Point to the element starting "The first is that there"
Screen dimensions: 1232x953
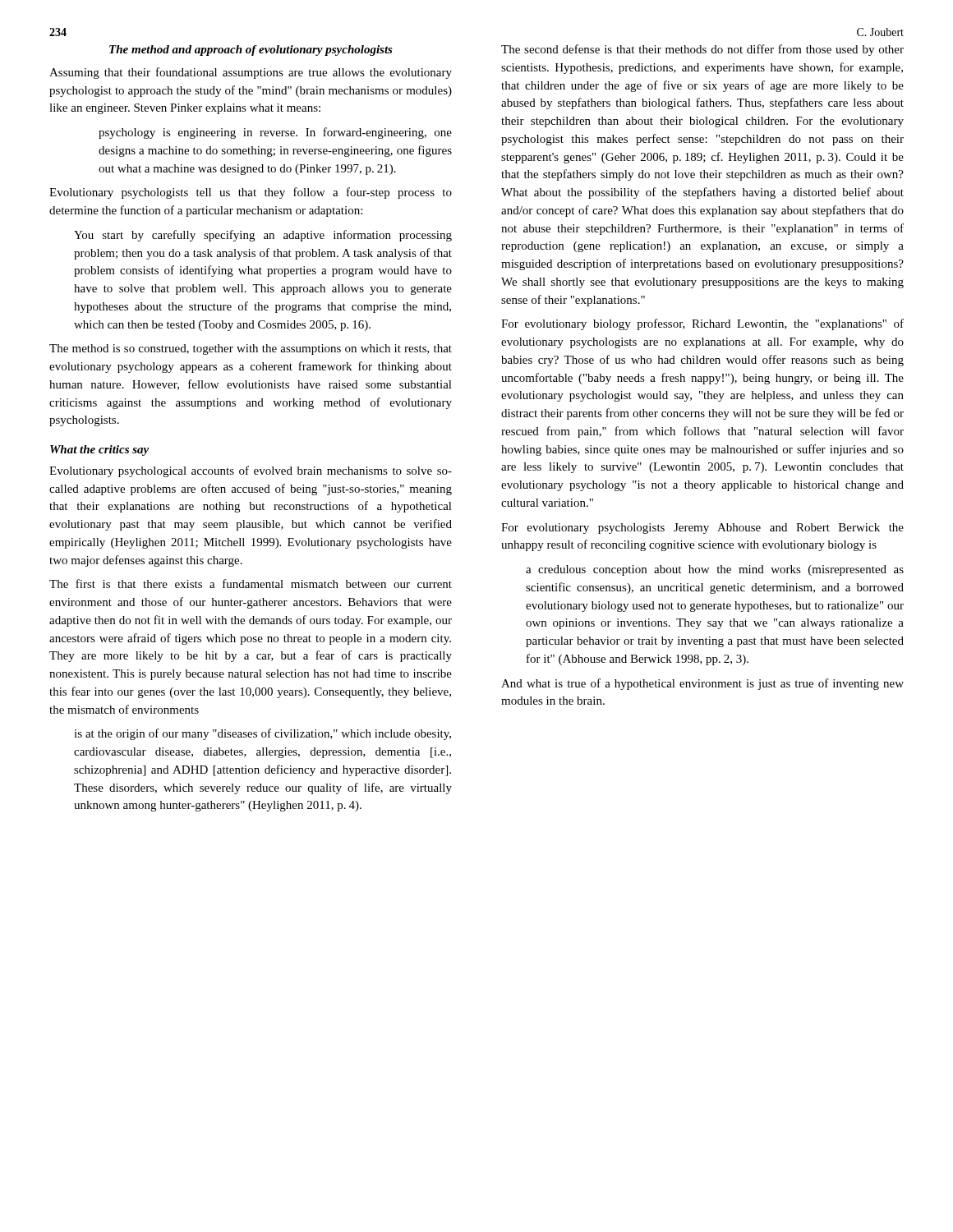pos(251,647)
